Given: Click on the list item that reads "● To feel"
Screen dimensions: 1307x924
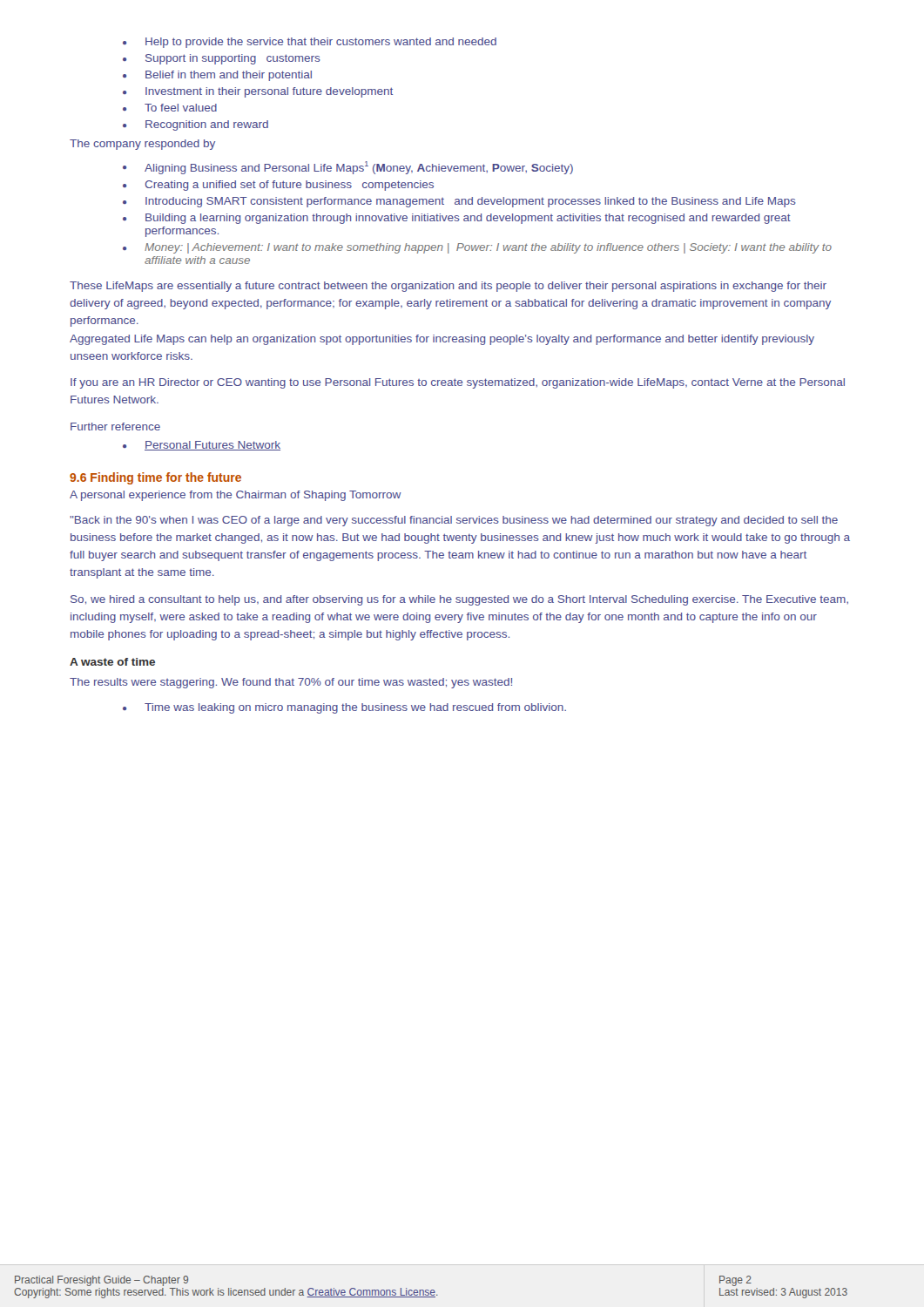Looking at the screenshot, I should (170, 108).
